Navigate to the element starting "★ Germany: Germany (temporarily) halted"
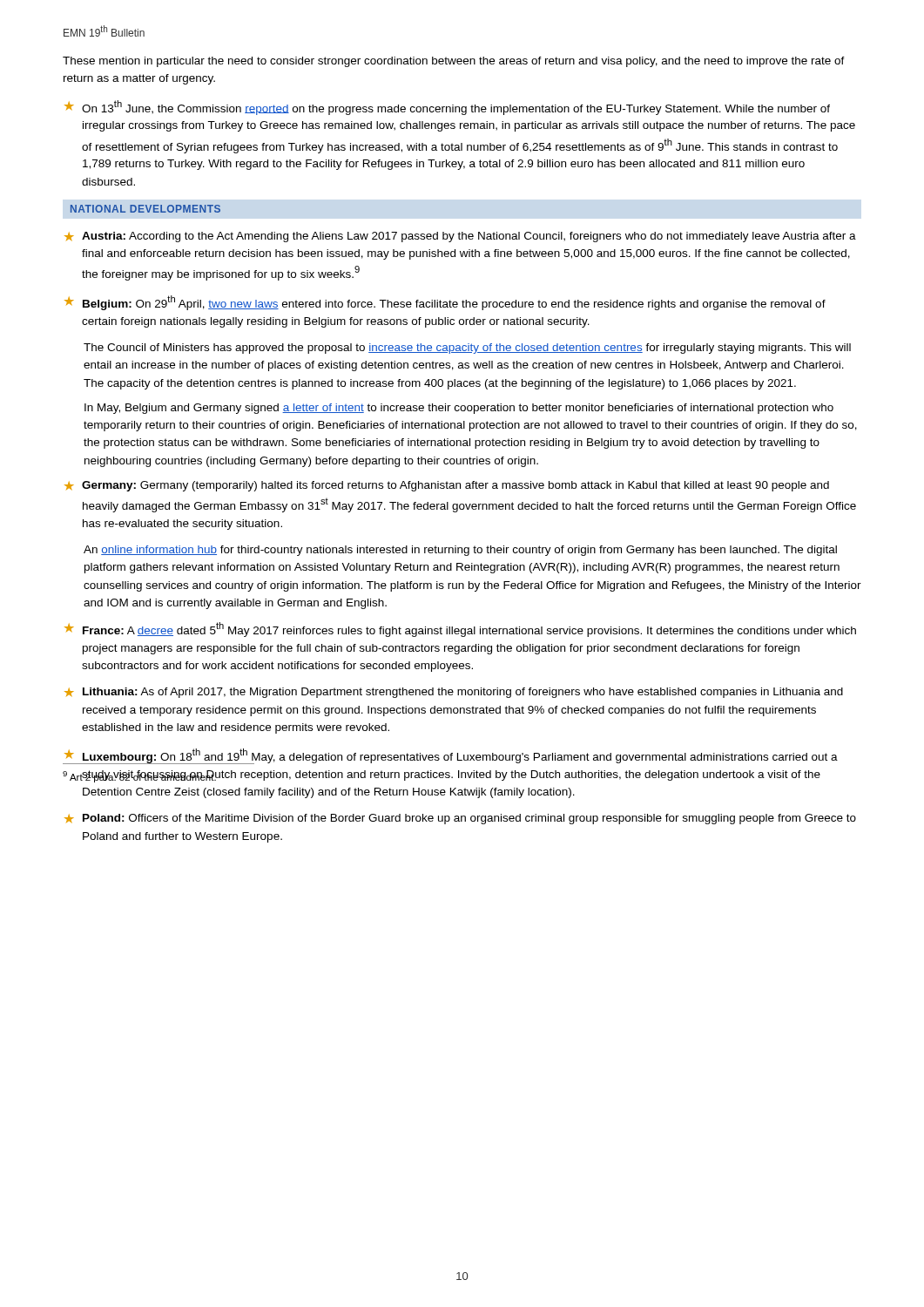 click(x=462, y=504)
